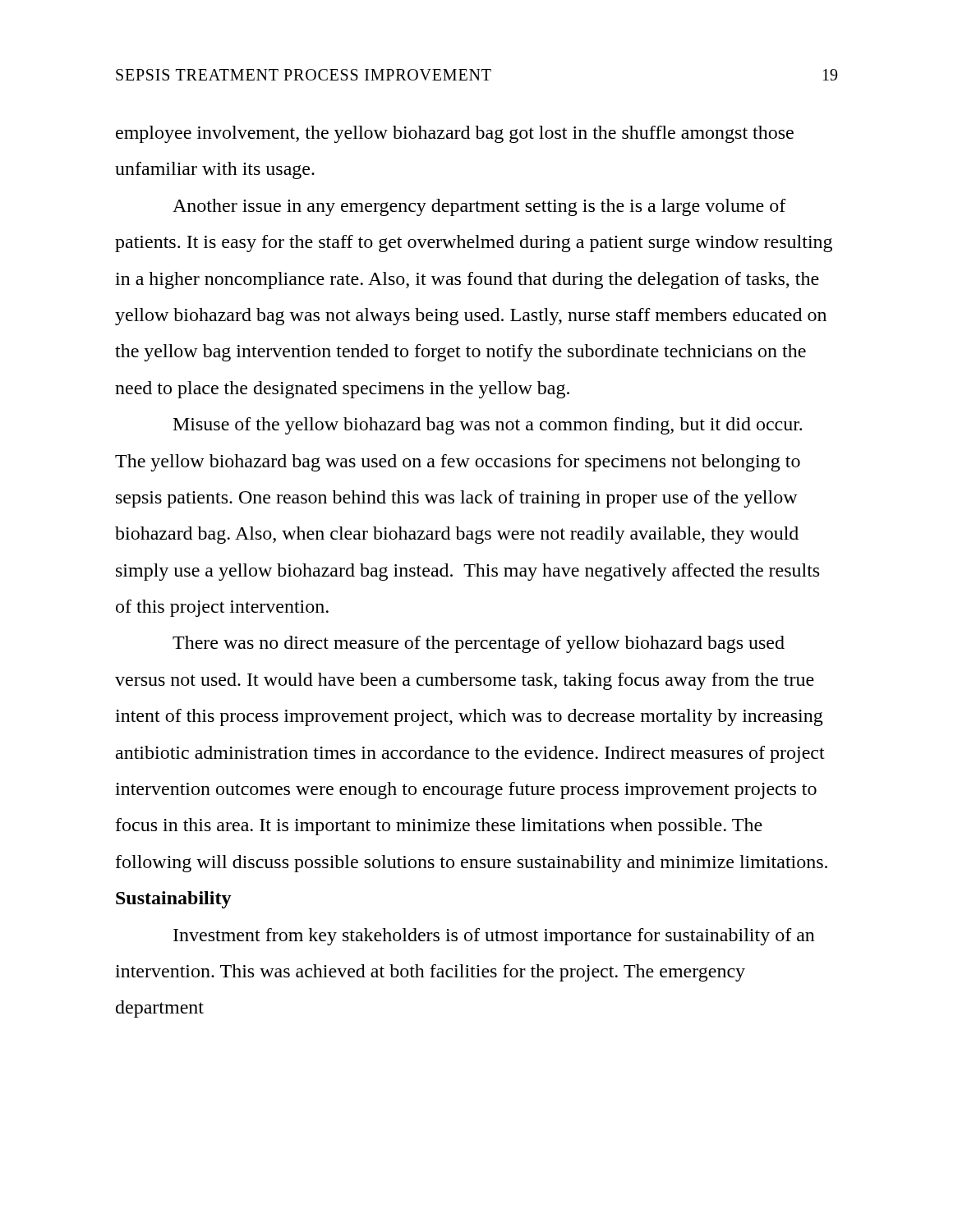Locate the text block with the text "Misuse of the yellow biohazard"
Image resolution: width=953 pixels, height=1232 pixels.
488,426
